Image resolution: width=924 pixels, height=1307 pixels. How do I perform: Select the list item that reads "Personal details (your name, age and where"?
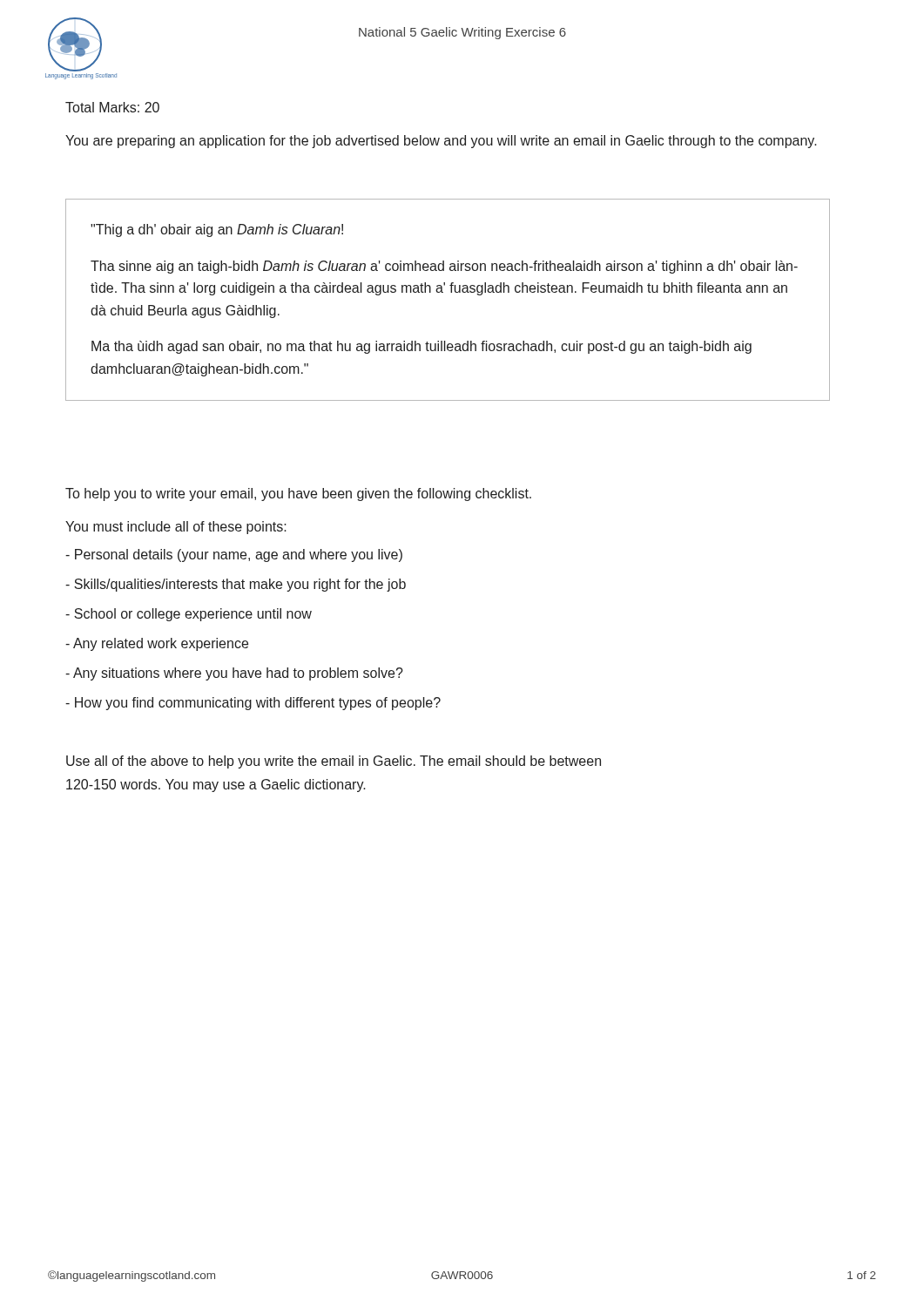click(x=234, y=555)
